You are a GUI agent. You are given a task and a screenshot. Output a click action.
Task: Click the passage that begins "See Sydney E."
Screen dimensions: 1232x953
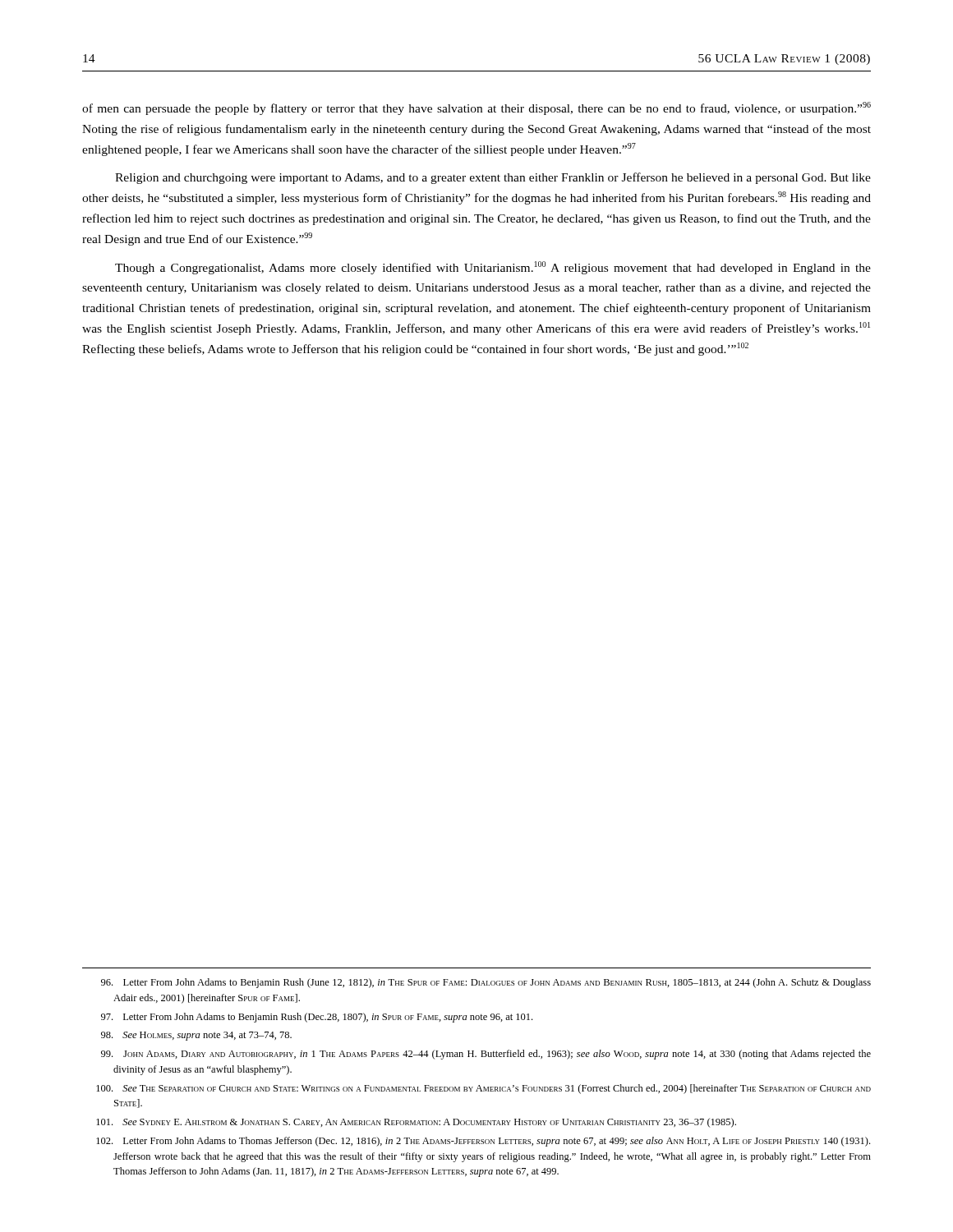click(x=409, y=1122)
